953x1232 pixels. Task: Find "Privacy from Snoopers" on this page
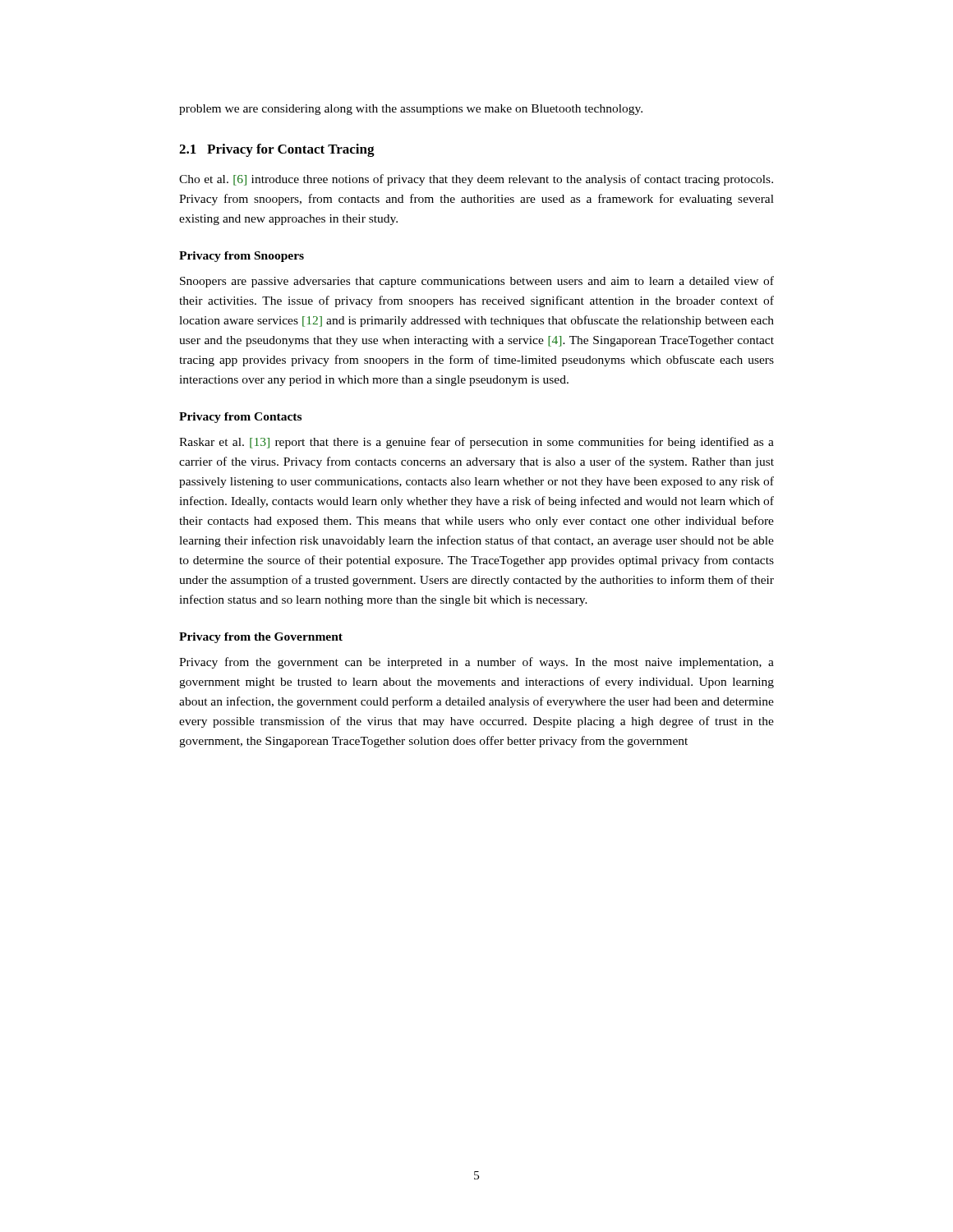(x=242, y=255)
